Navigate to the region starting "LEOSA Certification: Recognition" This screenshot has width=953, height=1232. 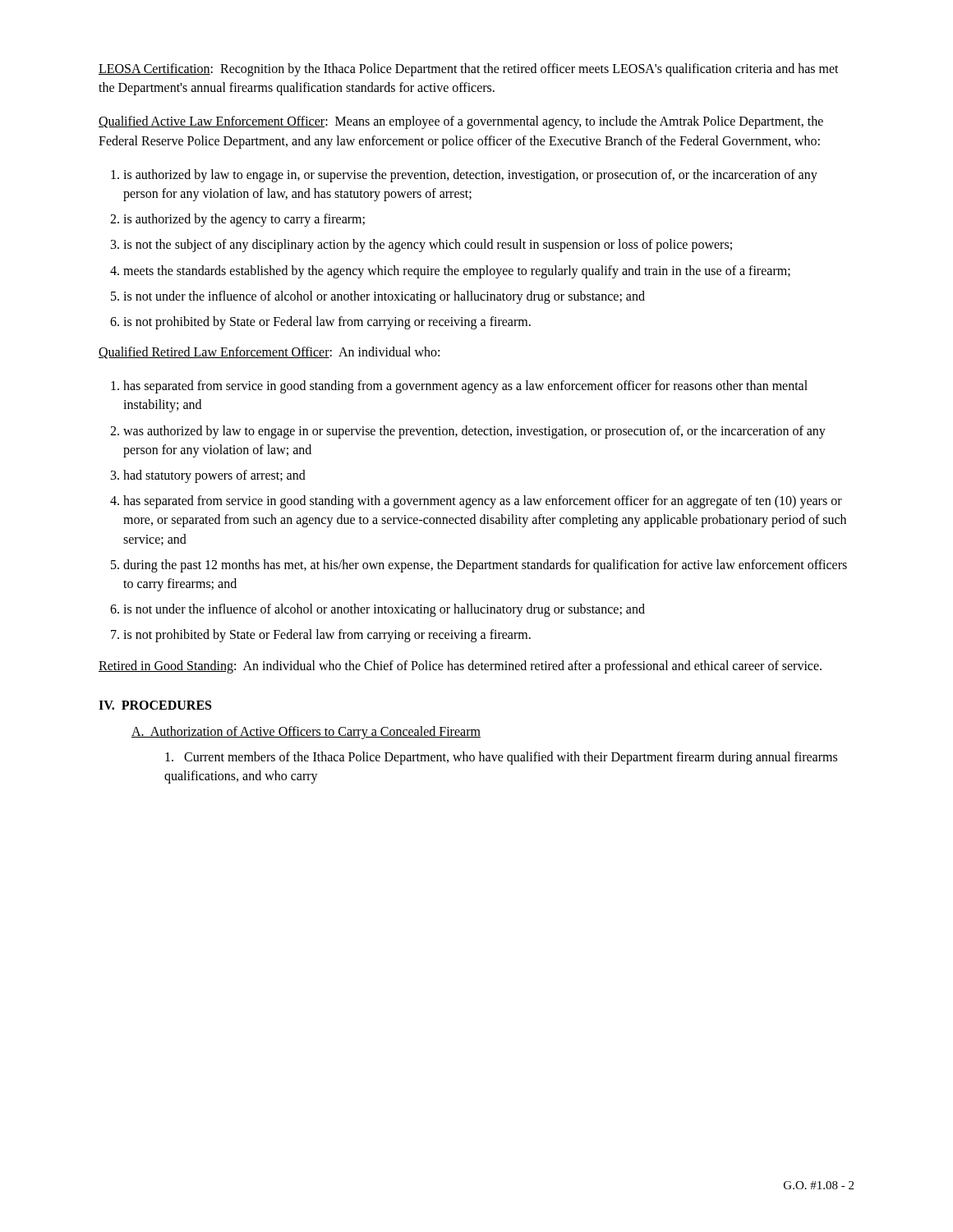468,78
